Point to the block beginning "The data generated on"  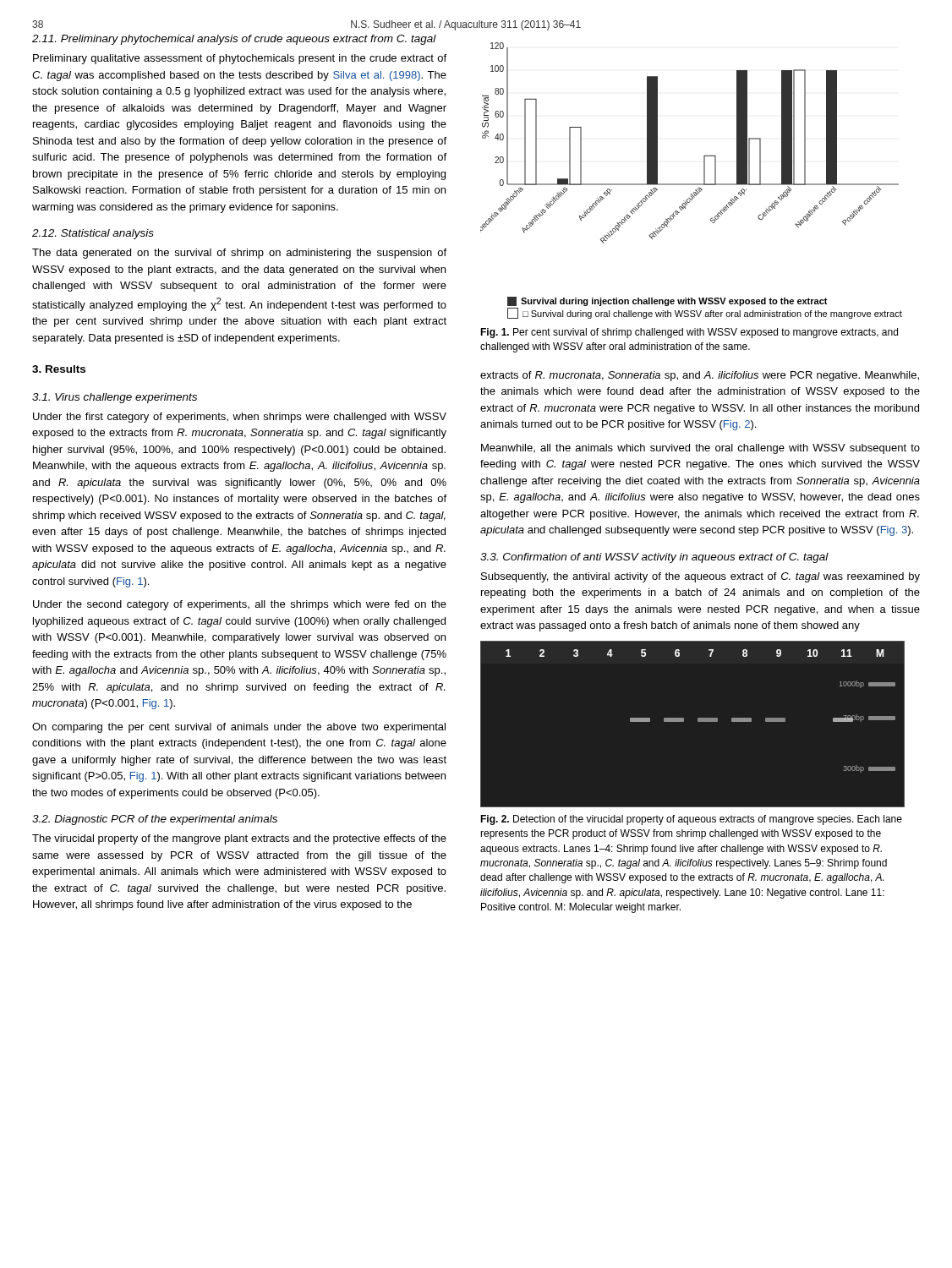tap(239, 295)
